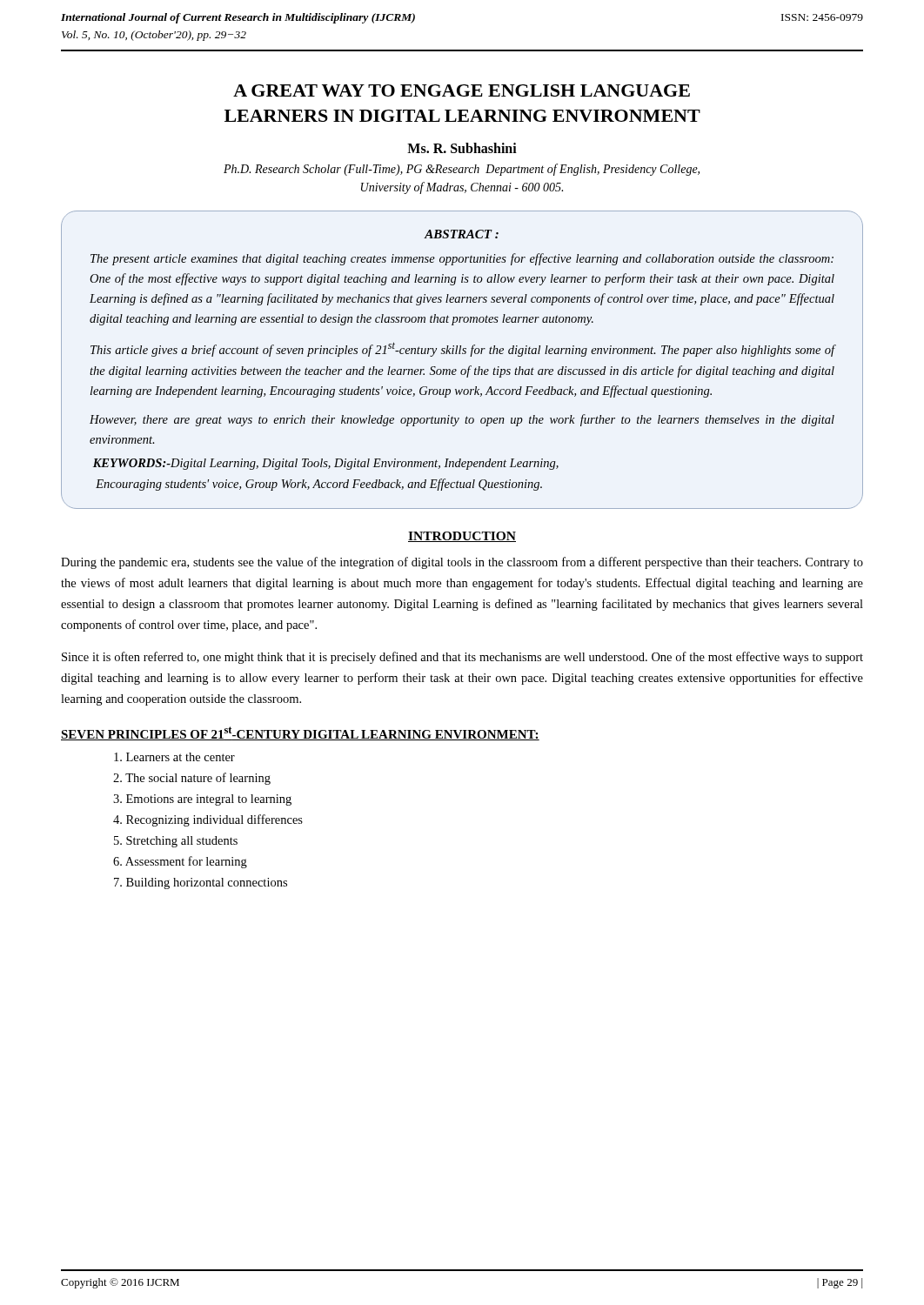924x1305 pixels.
Task: Locate the passage starting "Ph.D. Research Scholar (Full-Time), PG &Research Department"
Action: pos(462,178)
